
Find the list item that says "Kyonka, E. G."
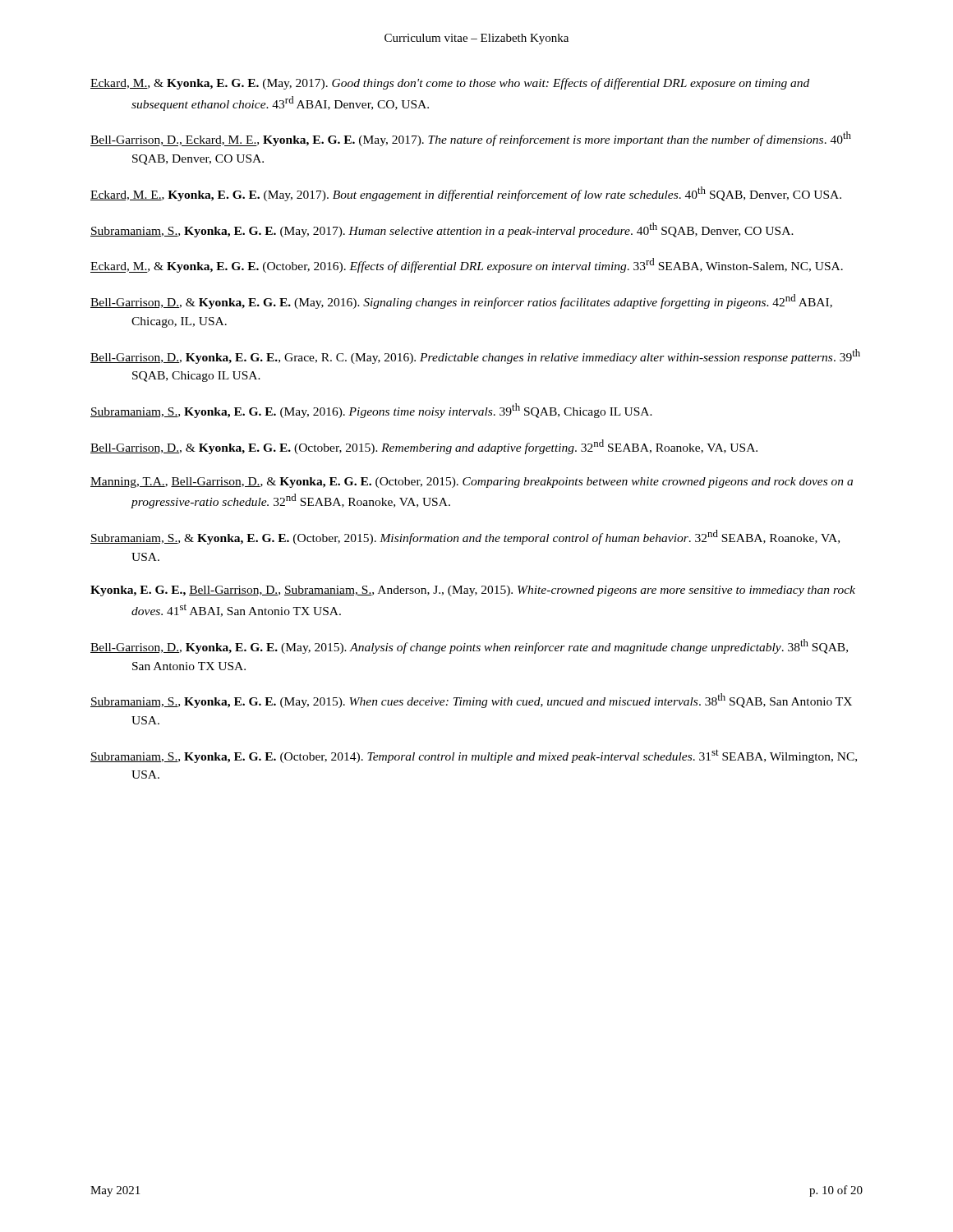(x=473, y=600)
